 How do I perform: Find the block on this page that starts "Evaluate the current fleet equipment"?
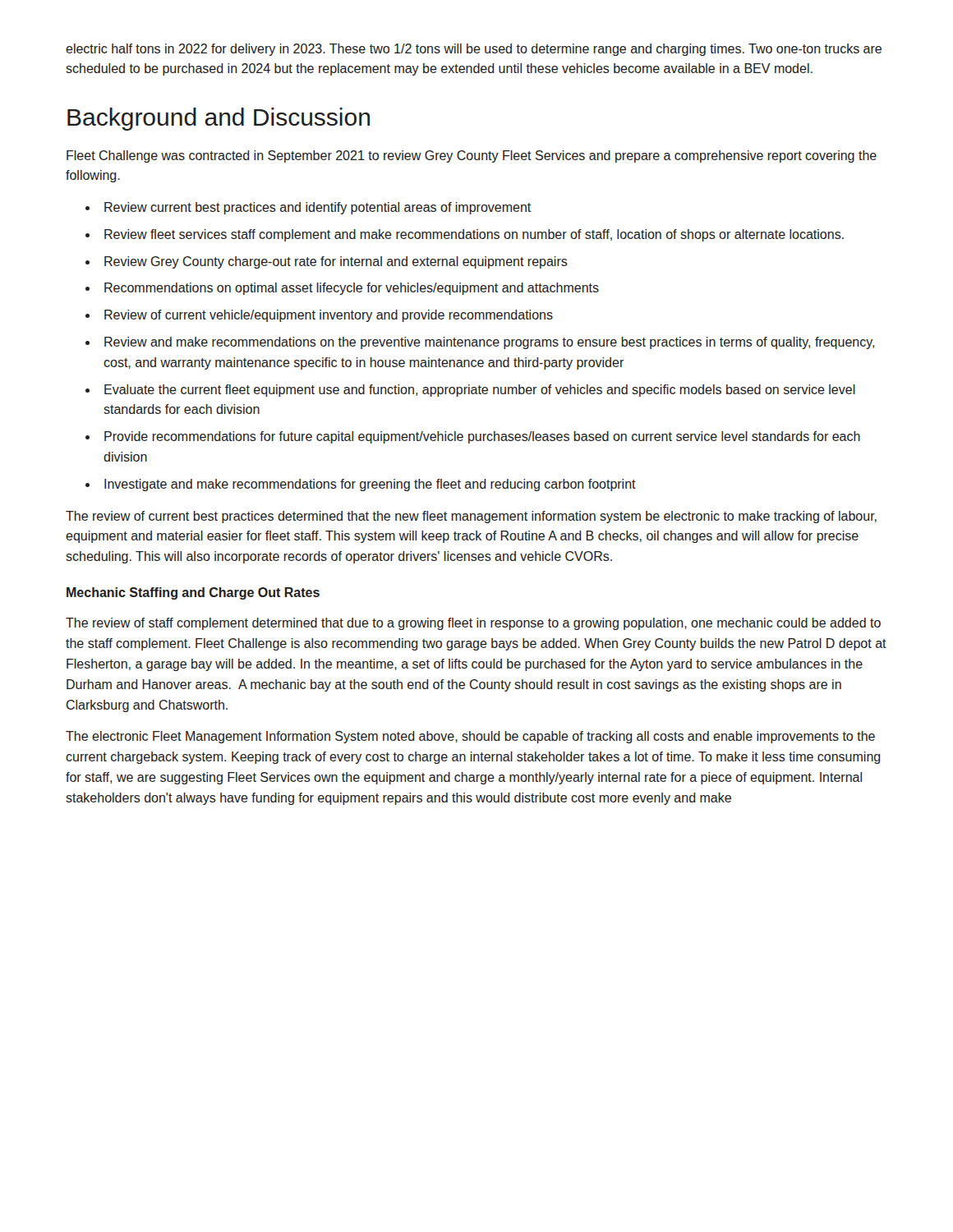coord(479,400)
